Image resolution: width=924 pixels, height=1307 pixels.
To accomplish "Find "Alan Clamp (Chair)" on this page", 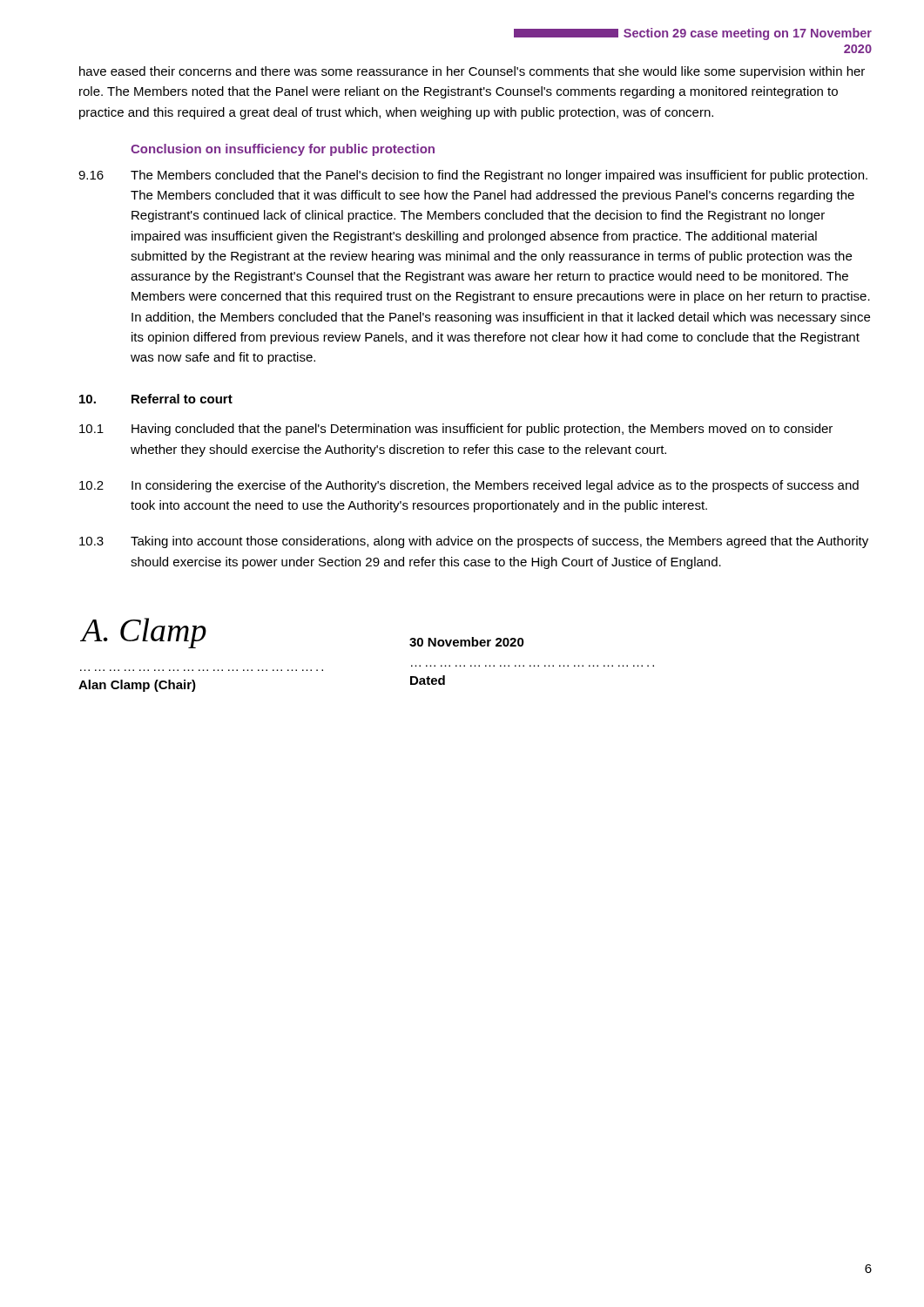I will (137, 684).
